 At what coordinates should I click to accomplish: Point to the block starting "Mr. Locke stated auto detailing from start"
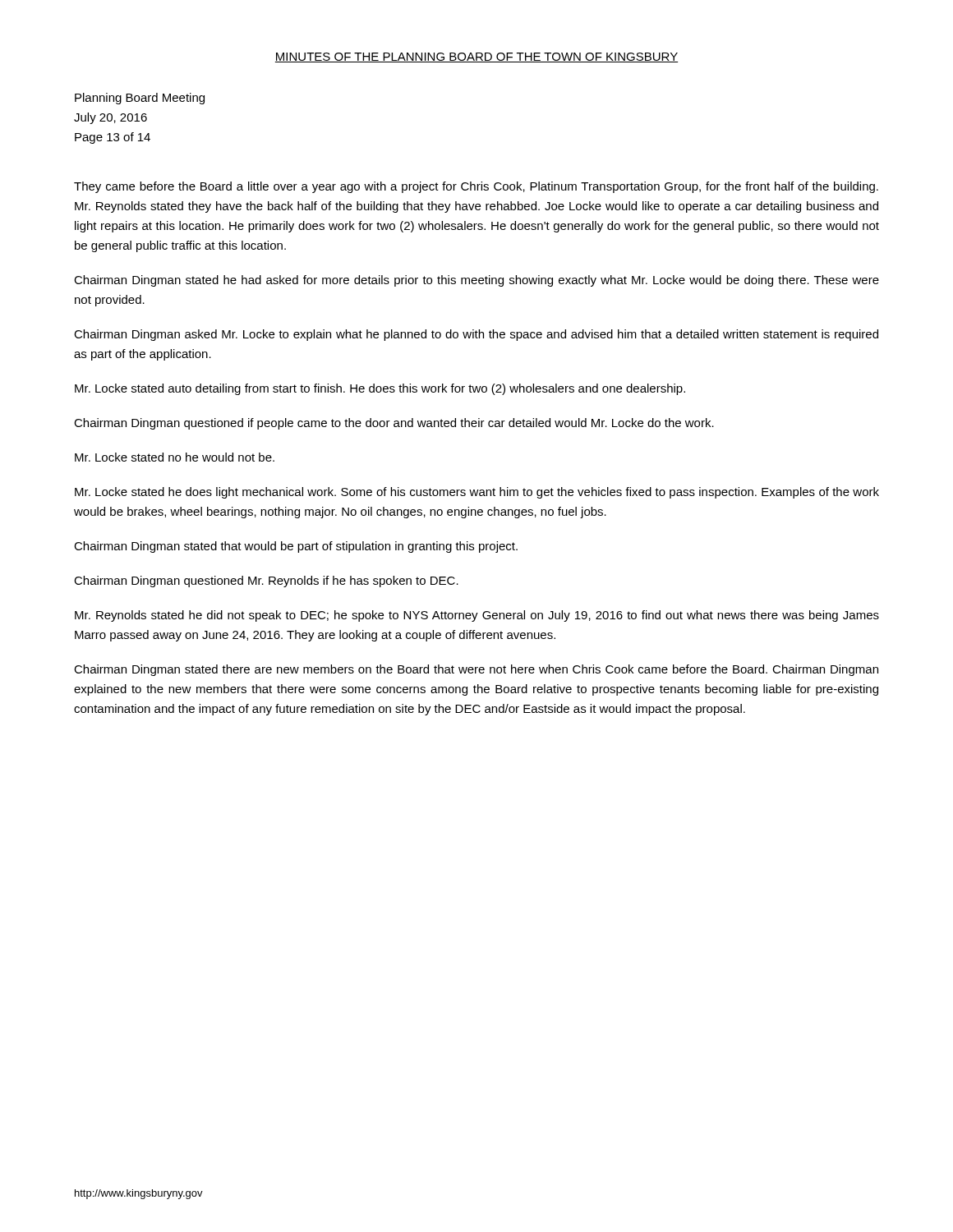click(x=380, y=388)
